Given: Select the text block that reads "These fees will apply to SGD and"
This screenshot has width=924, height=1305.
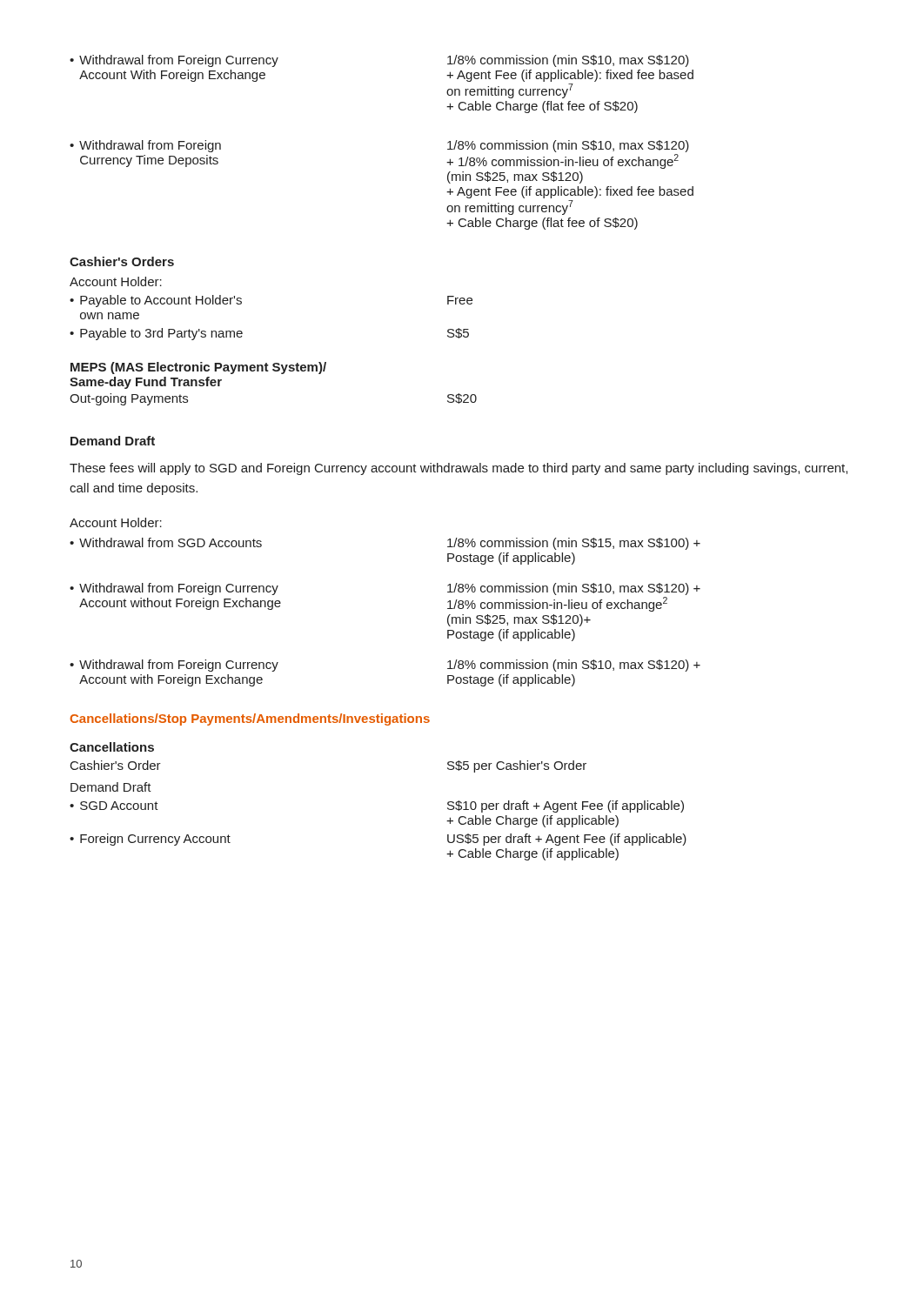Looking at the screenshot, I should click(459, 477).
